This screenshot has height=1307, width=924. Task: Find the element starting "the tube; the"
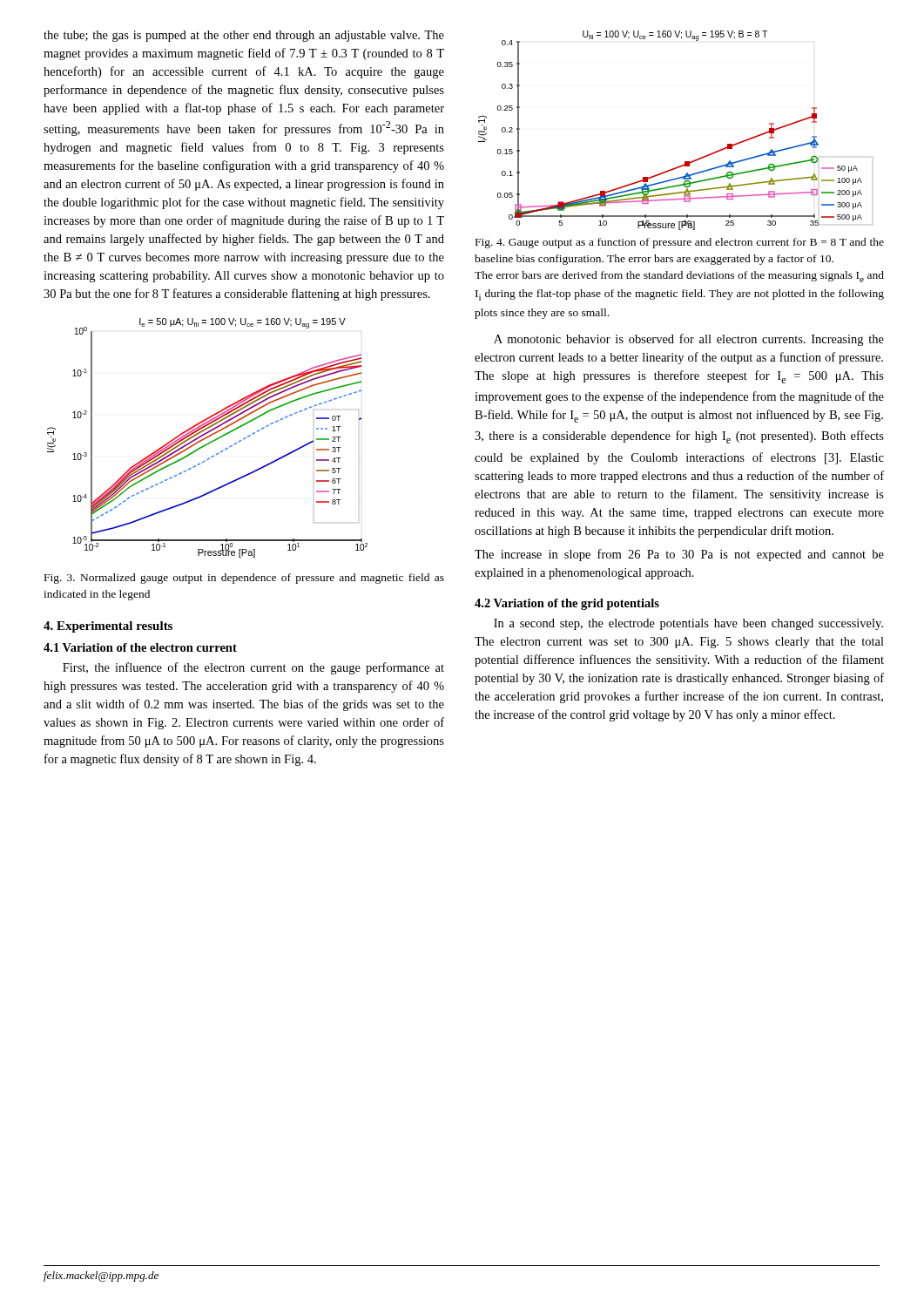244,165
